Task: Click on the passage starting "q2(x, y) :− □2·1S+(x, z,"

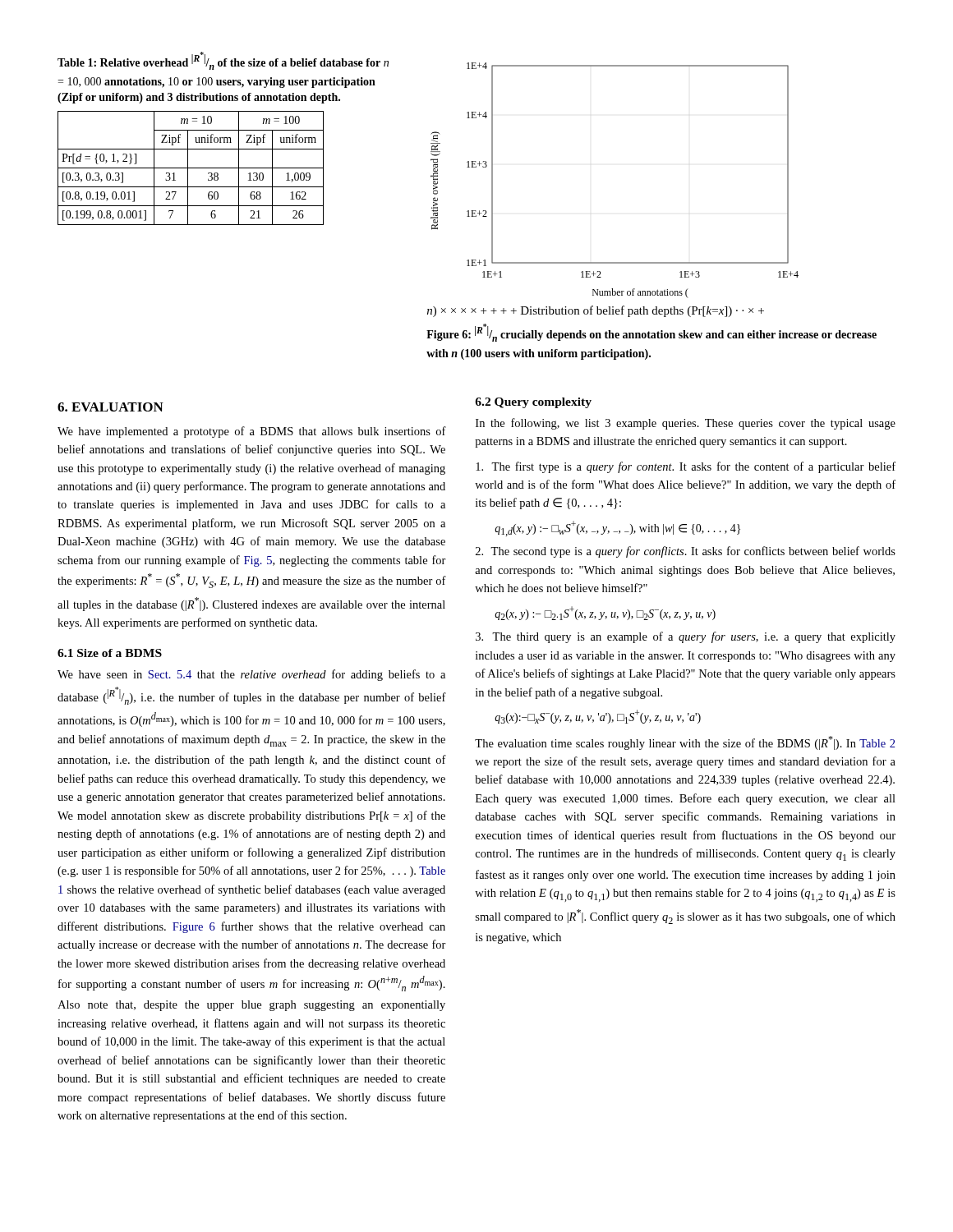Action: point(605,614)
